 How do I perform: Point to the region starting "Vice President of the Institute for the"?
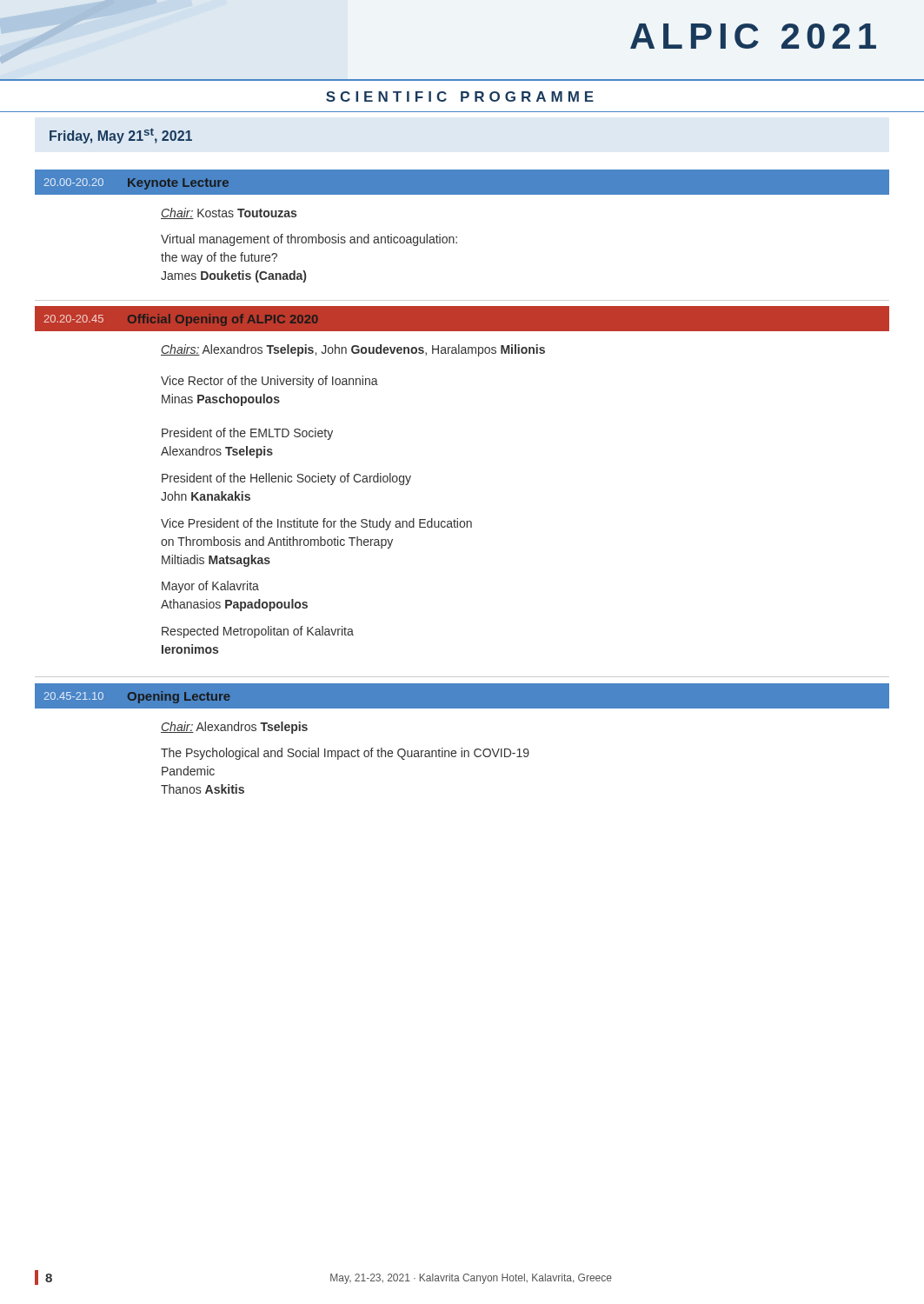click(x=317, y=542)
